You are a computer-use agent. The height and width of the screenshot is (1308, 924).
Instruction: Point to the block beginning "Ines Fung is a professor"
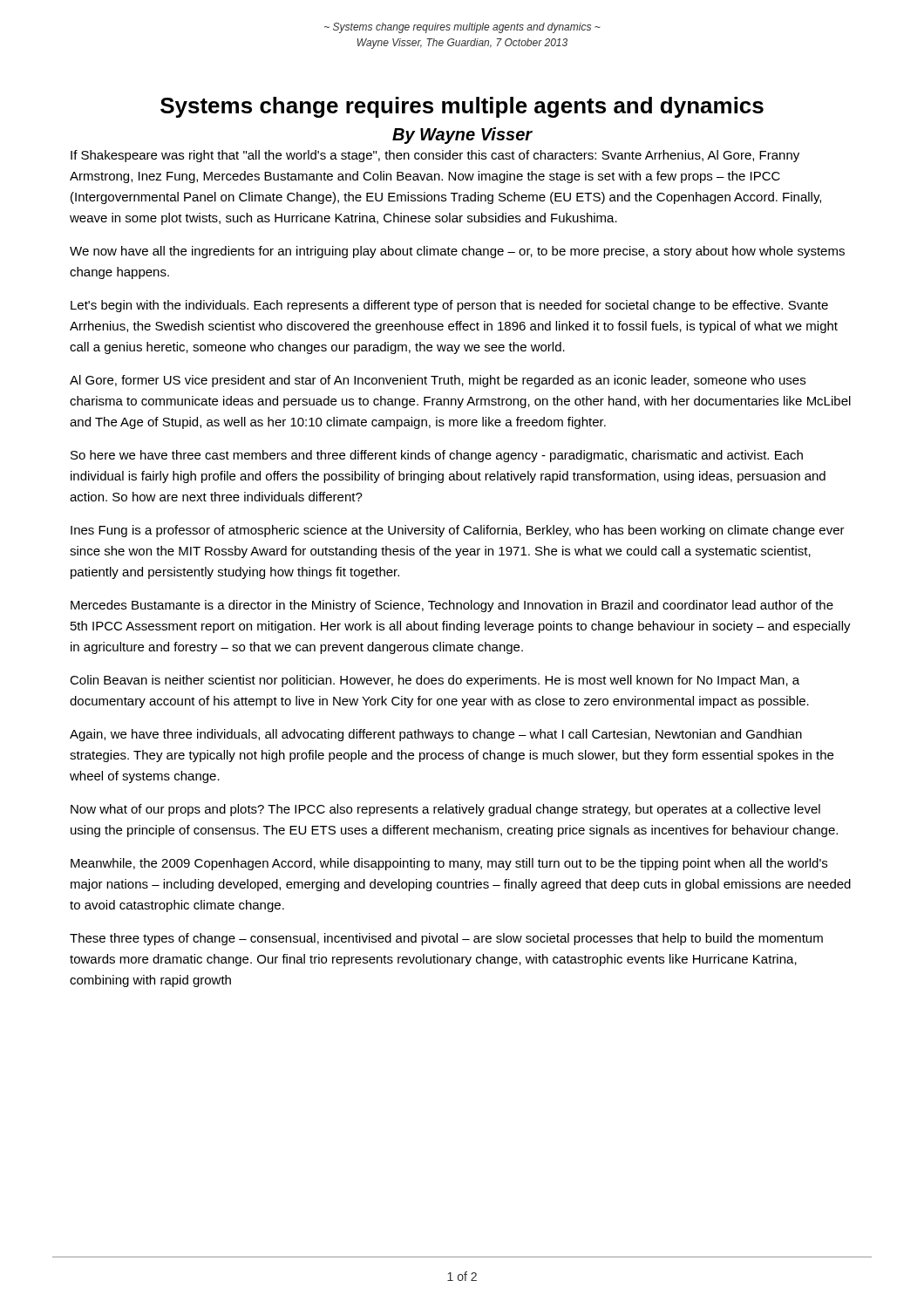click(x=457, y=551)
